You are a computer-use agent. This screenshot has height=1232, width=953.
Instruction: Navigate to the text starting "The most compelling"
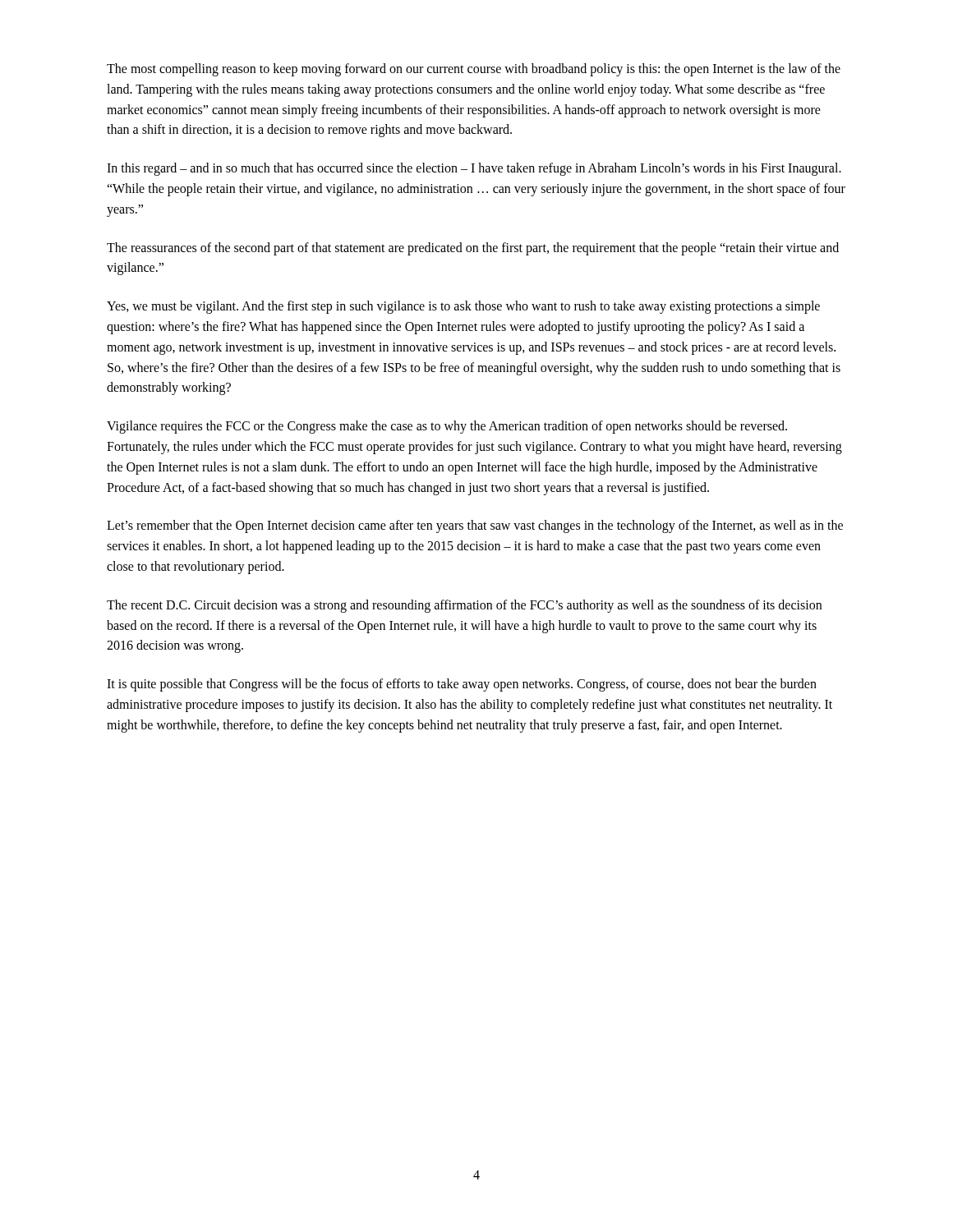click(x=474, y=99)
